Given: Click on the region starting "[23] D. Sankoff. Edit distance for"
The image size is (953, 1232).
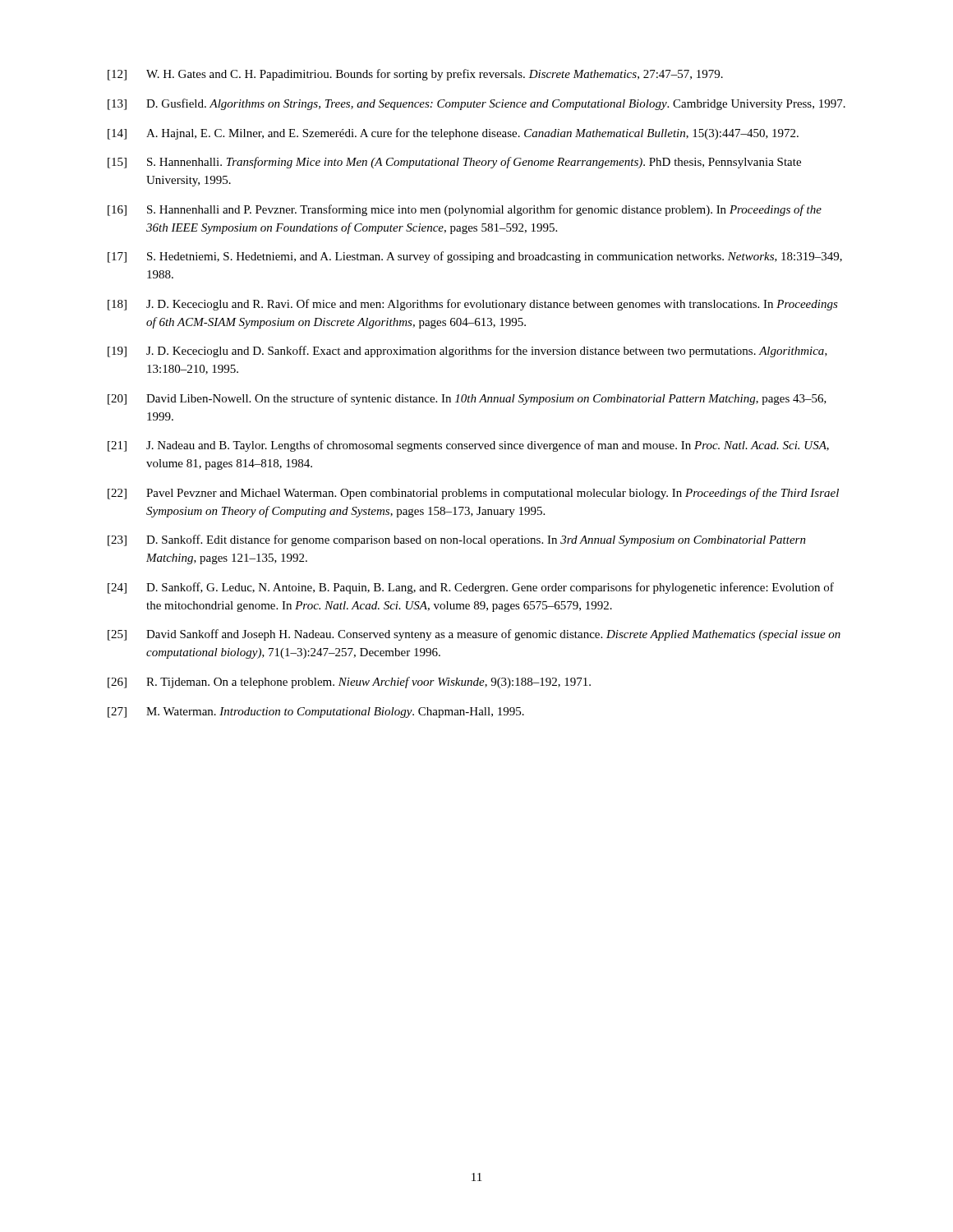Looking at the screenshot, I should 476,549.
